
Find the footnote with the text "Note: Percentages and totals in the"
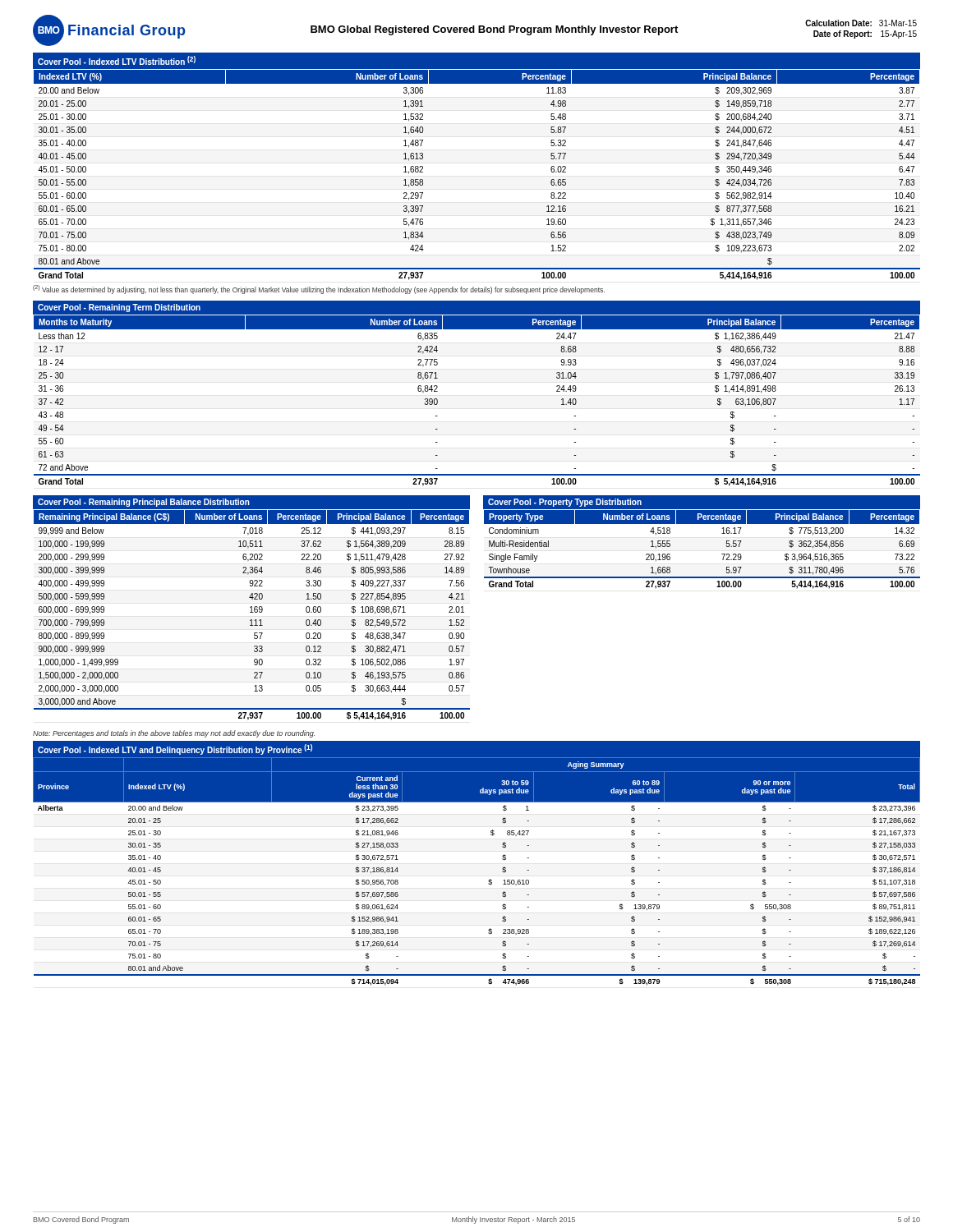tap(174, 734)
